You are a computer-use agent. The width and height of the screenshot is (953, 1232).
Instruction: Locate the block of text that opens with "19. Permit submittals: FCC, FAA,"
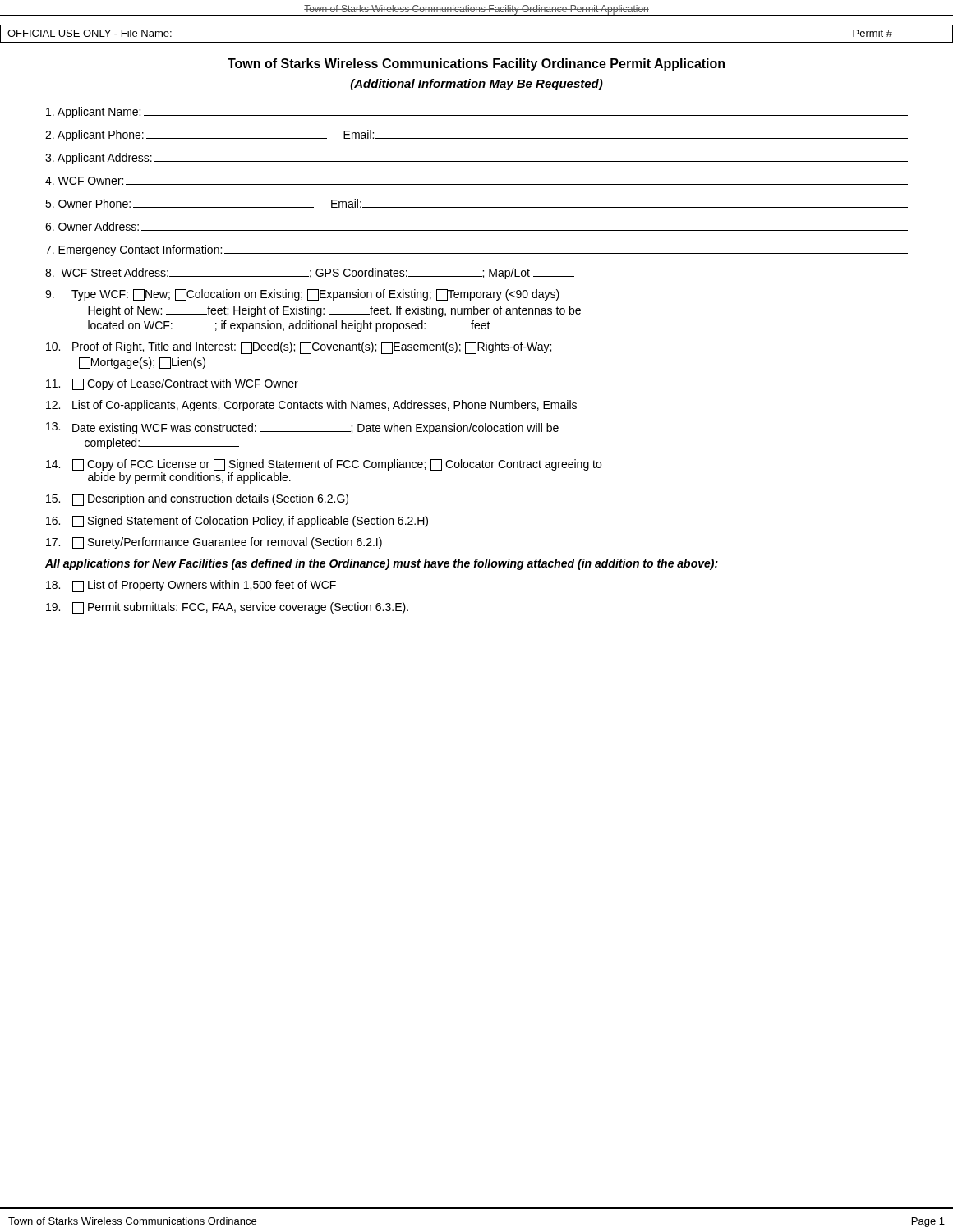point(227,608)
